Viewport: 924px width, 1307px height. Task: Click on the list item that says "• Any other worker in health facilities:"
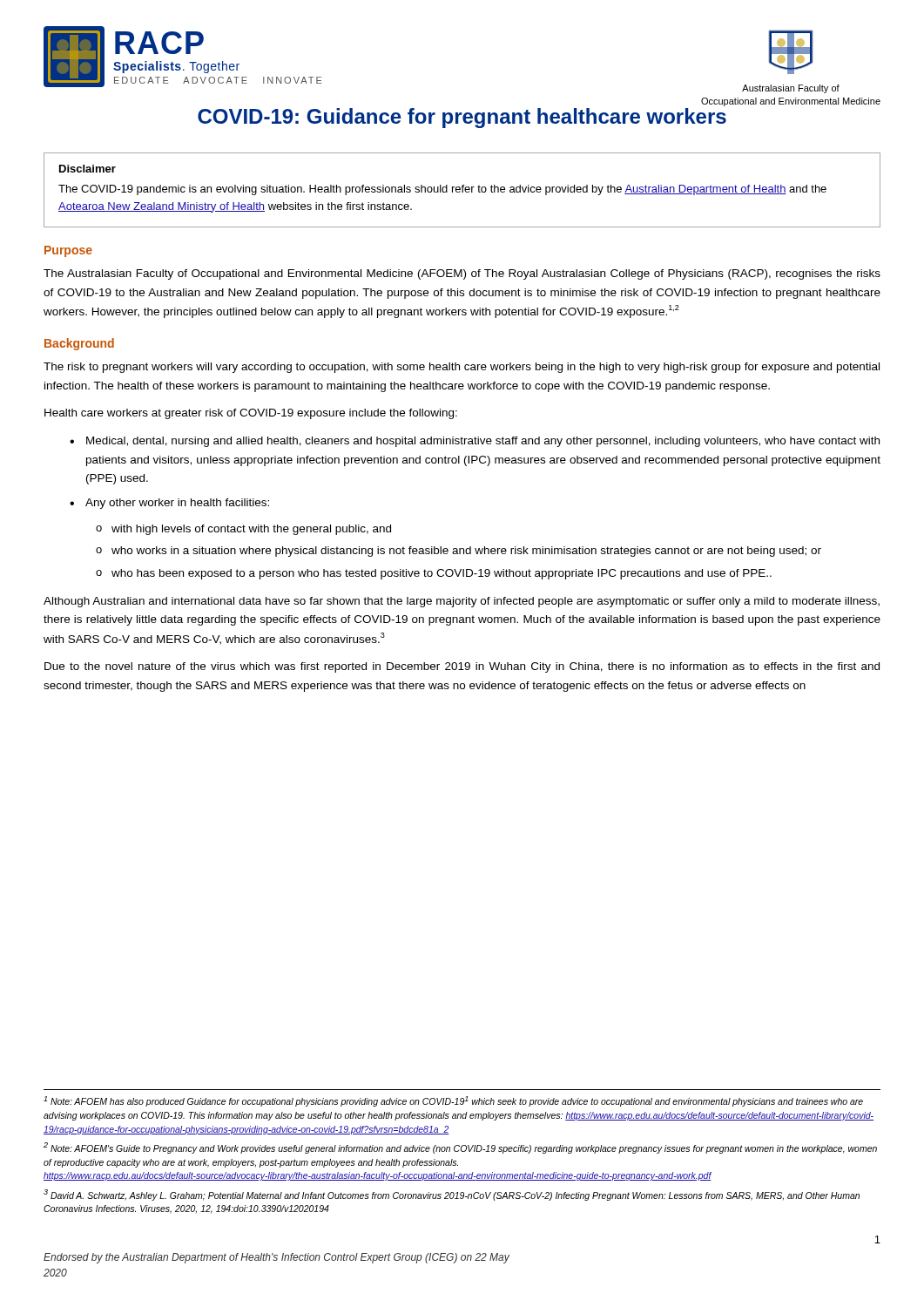click(x=169, y=504)
